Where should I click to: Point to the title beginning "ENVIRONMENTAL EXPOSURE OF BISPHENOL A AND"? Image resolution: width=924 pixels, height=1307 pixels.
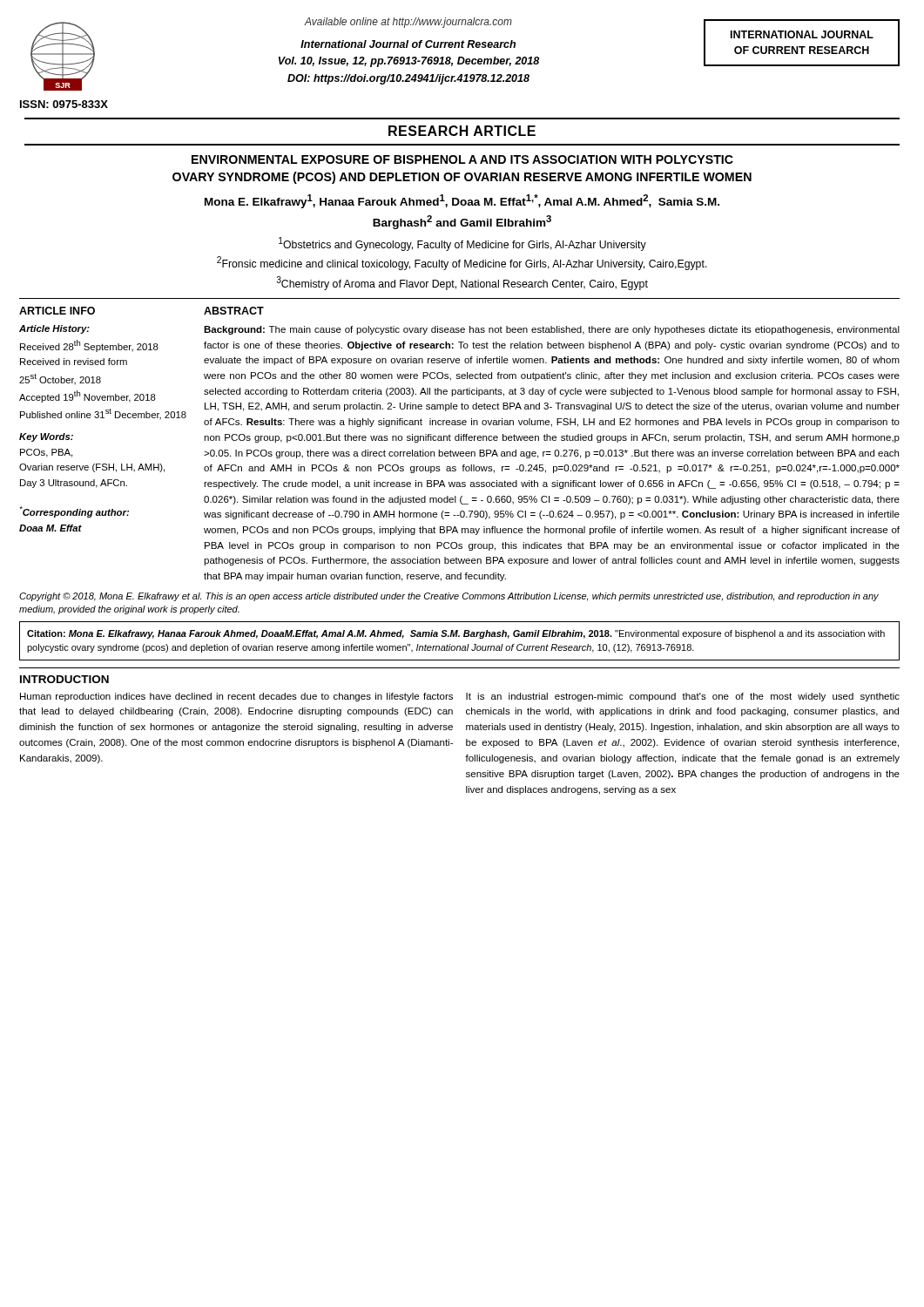click(x=462, y=168)
